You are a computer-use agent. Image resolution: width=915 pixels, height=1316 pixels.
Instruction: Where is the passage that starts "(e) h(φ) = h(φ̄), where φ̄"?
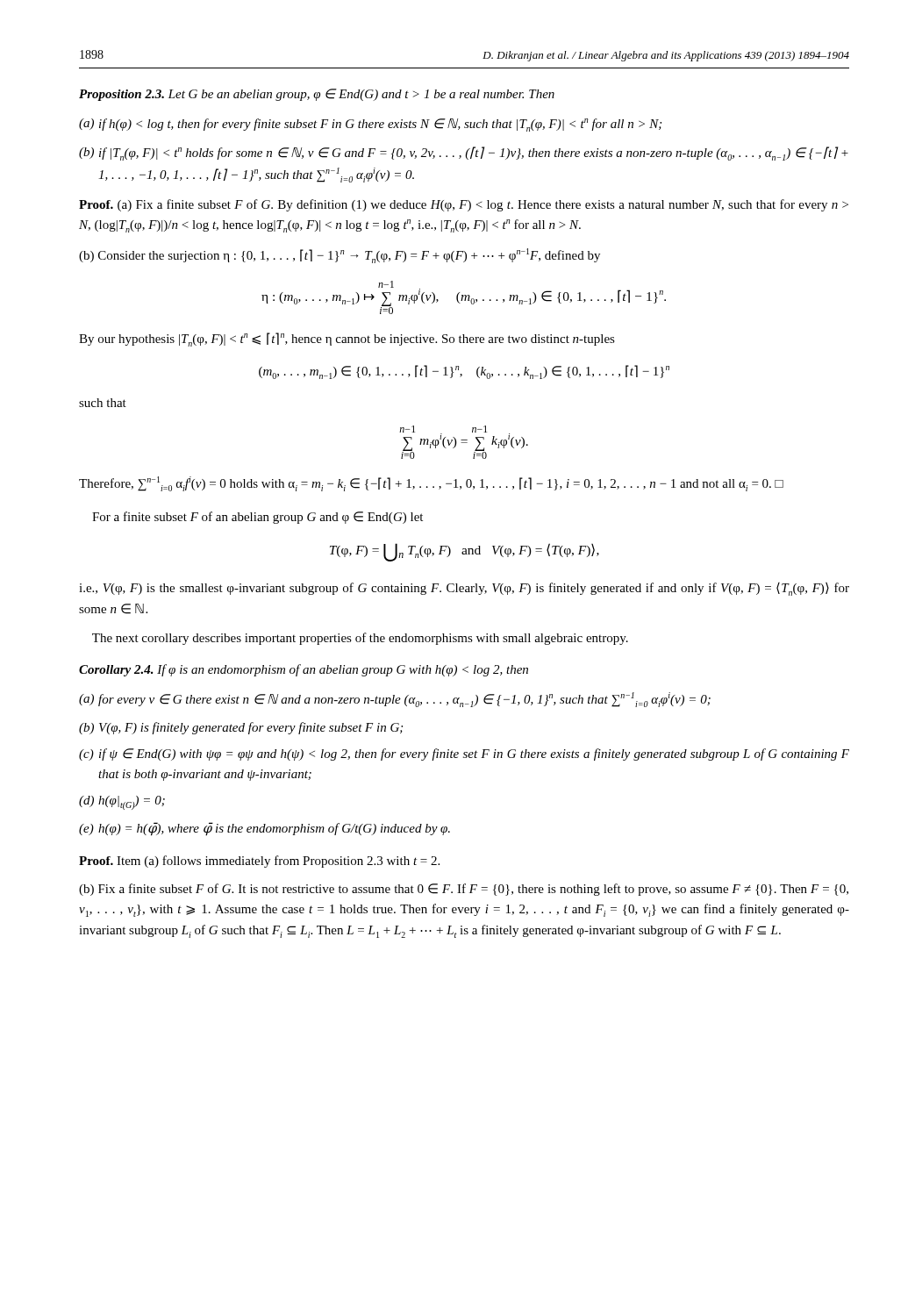click(264, 829)
